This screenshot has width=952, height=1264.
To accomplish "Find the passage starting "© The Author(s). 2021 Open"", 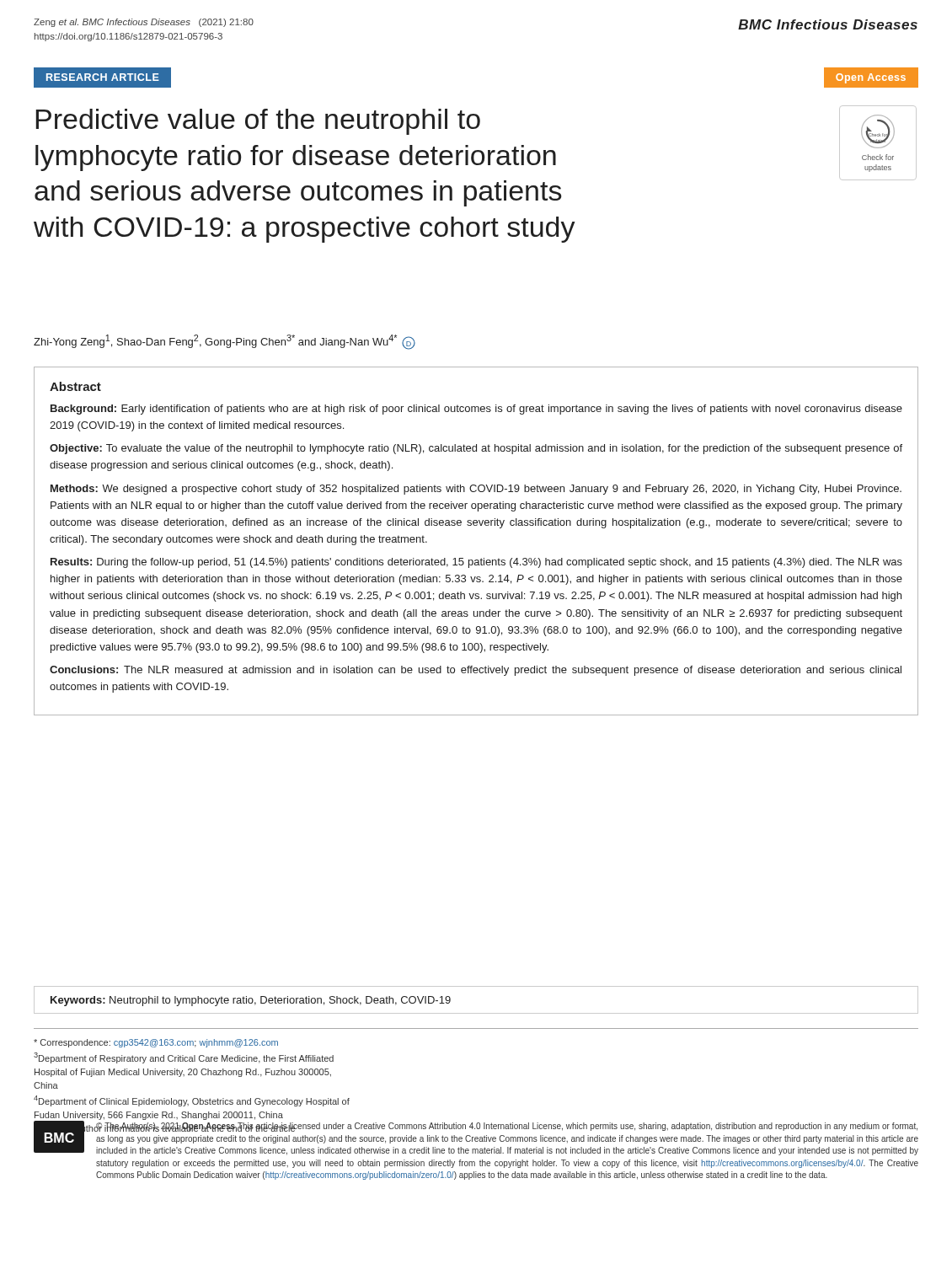I will [x=507, y=1151].
